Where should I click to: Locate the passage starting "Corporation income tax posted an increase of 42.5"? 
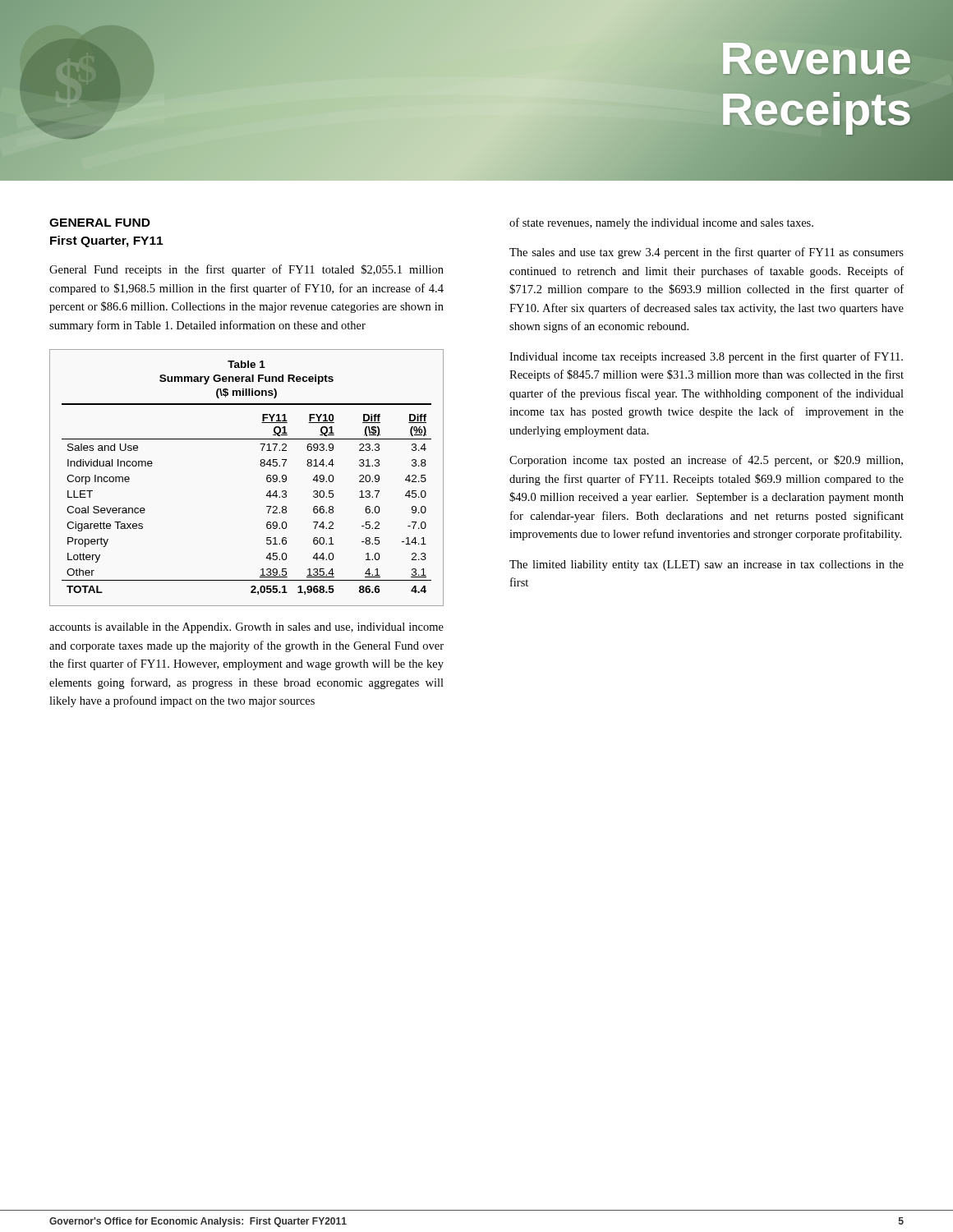pos(707,497)
